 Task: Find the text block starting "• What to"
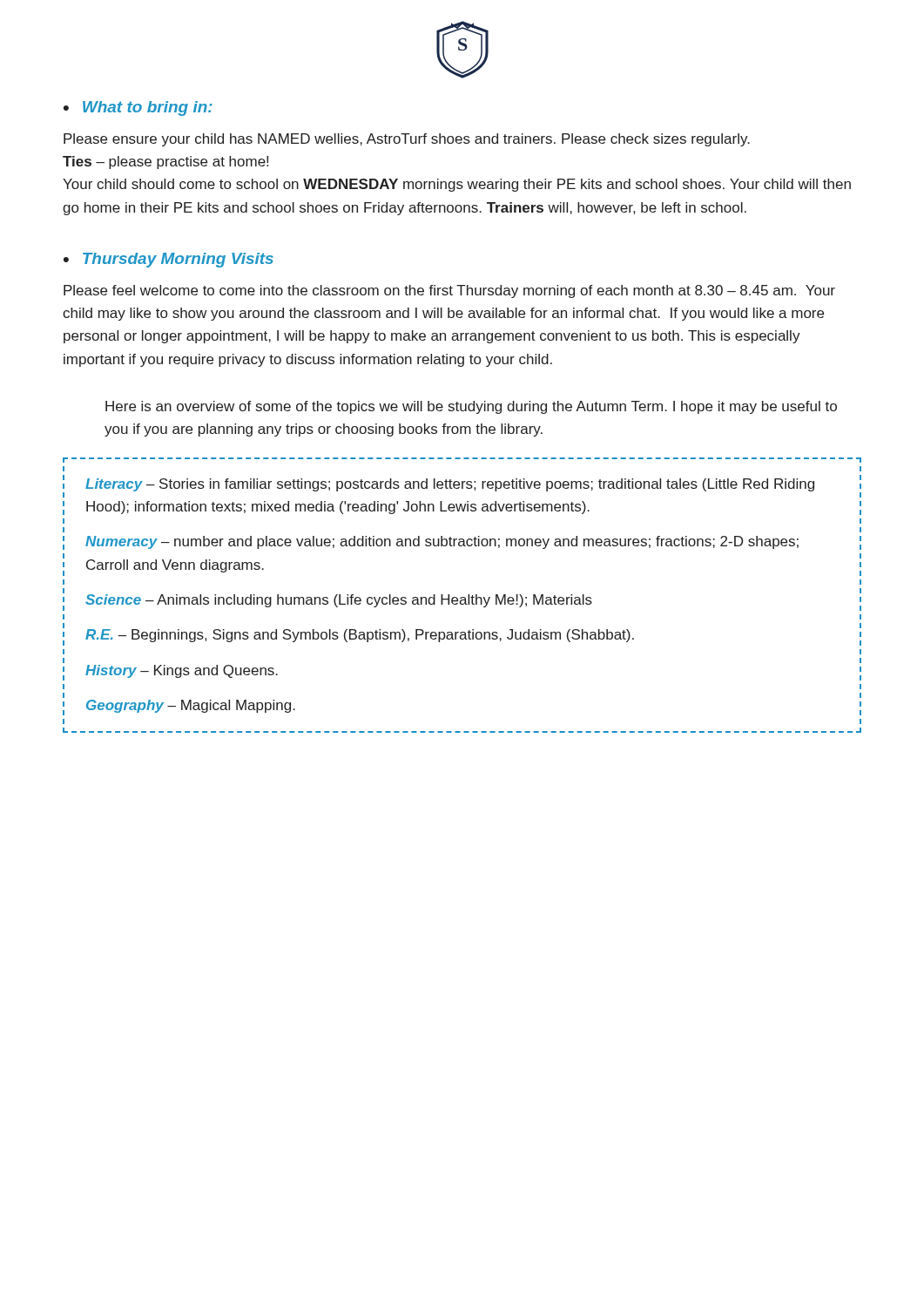click(138, 108)
